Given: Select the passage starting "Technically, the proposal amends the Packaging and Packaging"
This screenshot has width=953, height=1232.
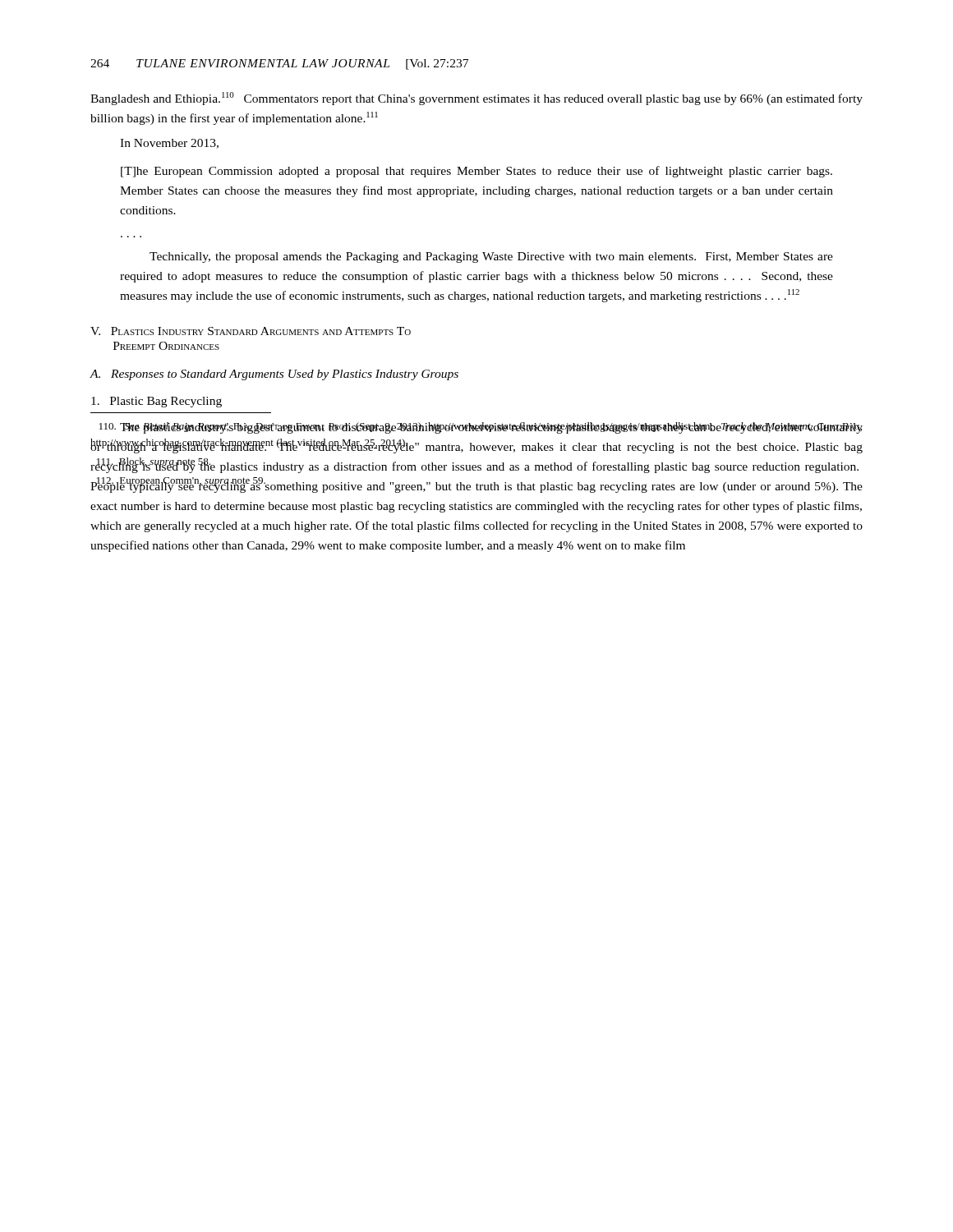Looking at the screenshot, I should [x=476, y=276].
